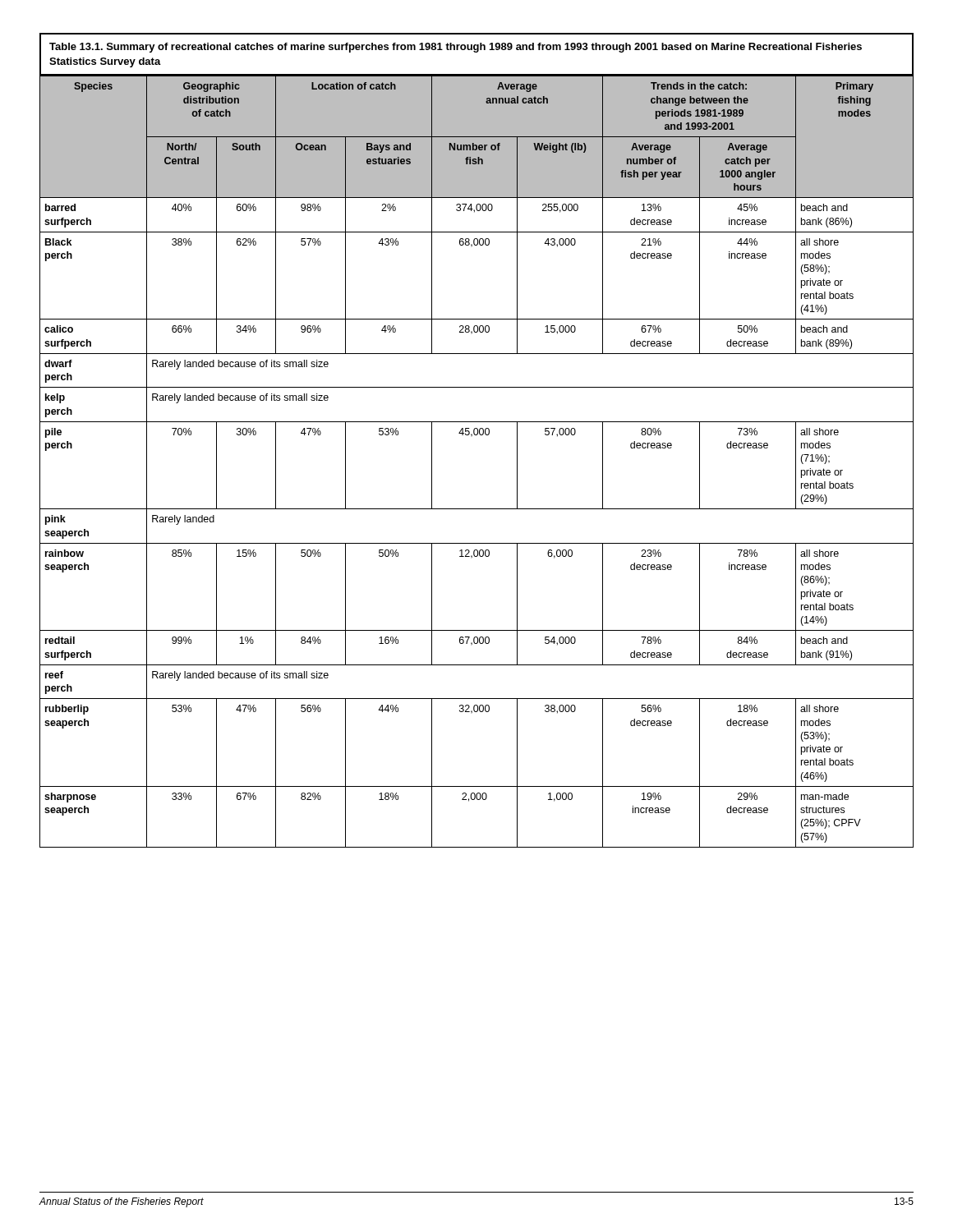Select the table that reads "Rarely landed because of its"

click(476, 440)
